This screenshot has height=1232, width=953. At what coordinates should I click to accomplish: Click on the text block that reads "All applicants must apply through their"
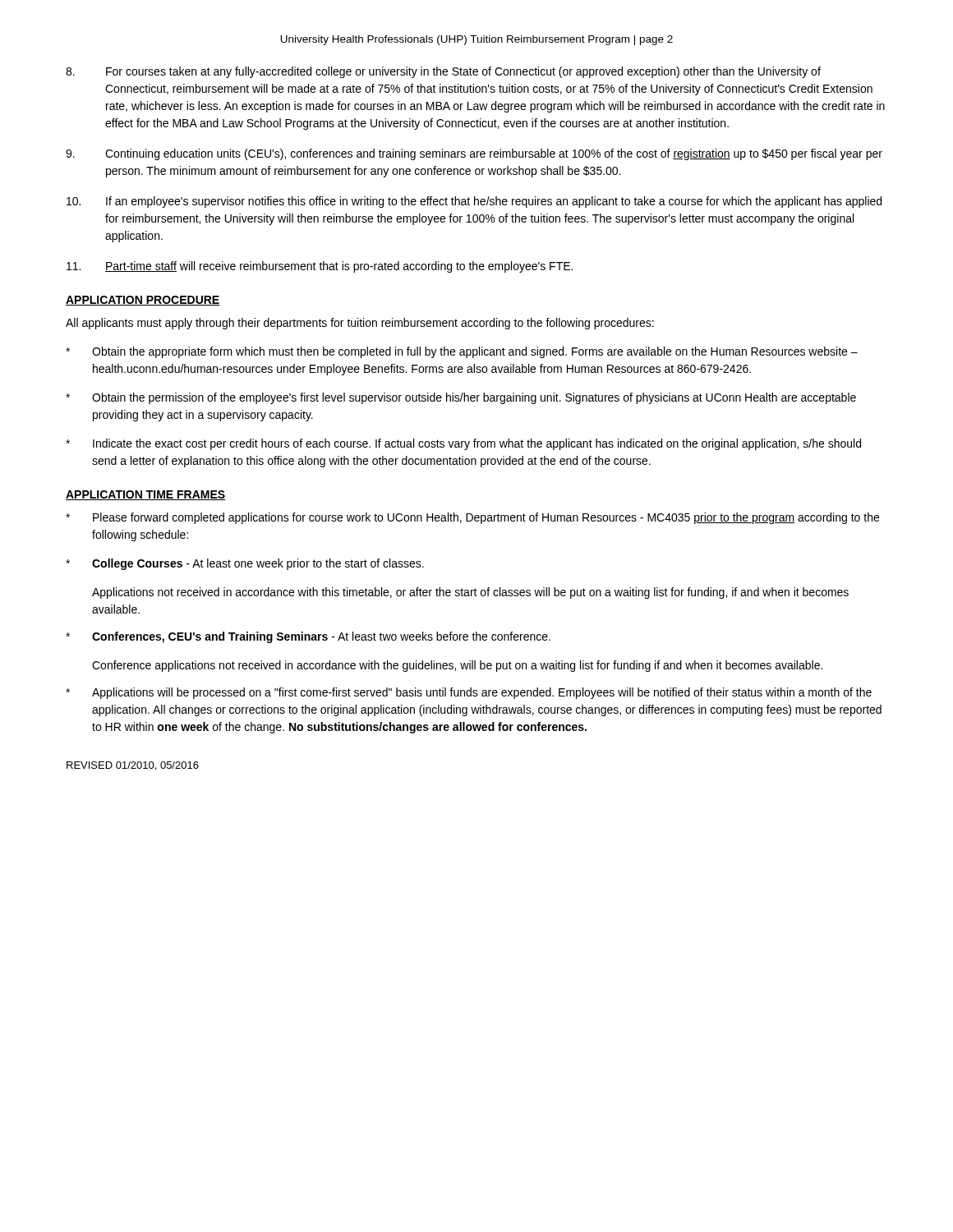(360, 323)
